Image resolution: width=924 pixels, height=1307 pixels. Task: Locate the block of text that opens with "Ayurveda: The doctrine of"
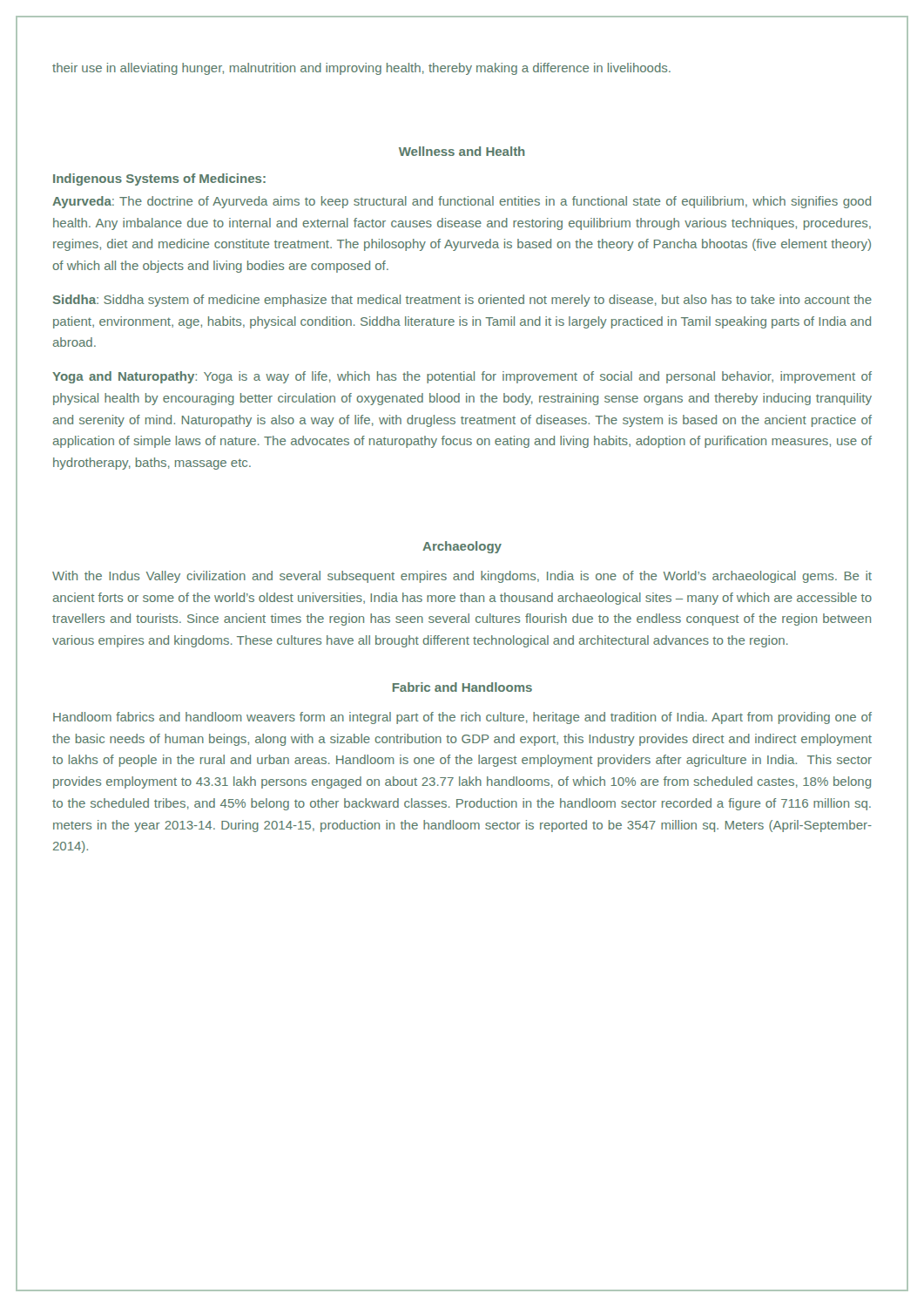(x=462, y=233)
